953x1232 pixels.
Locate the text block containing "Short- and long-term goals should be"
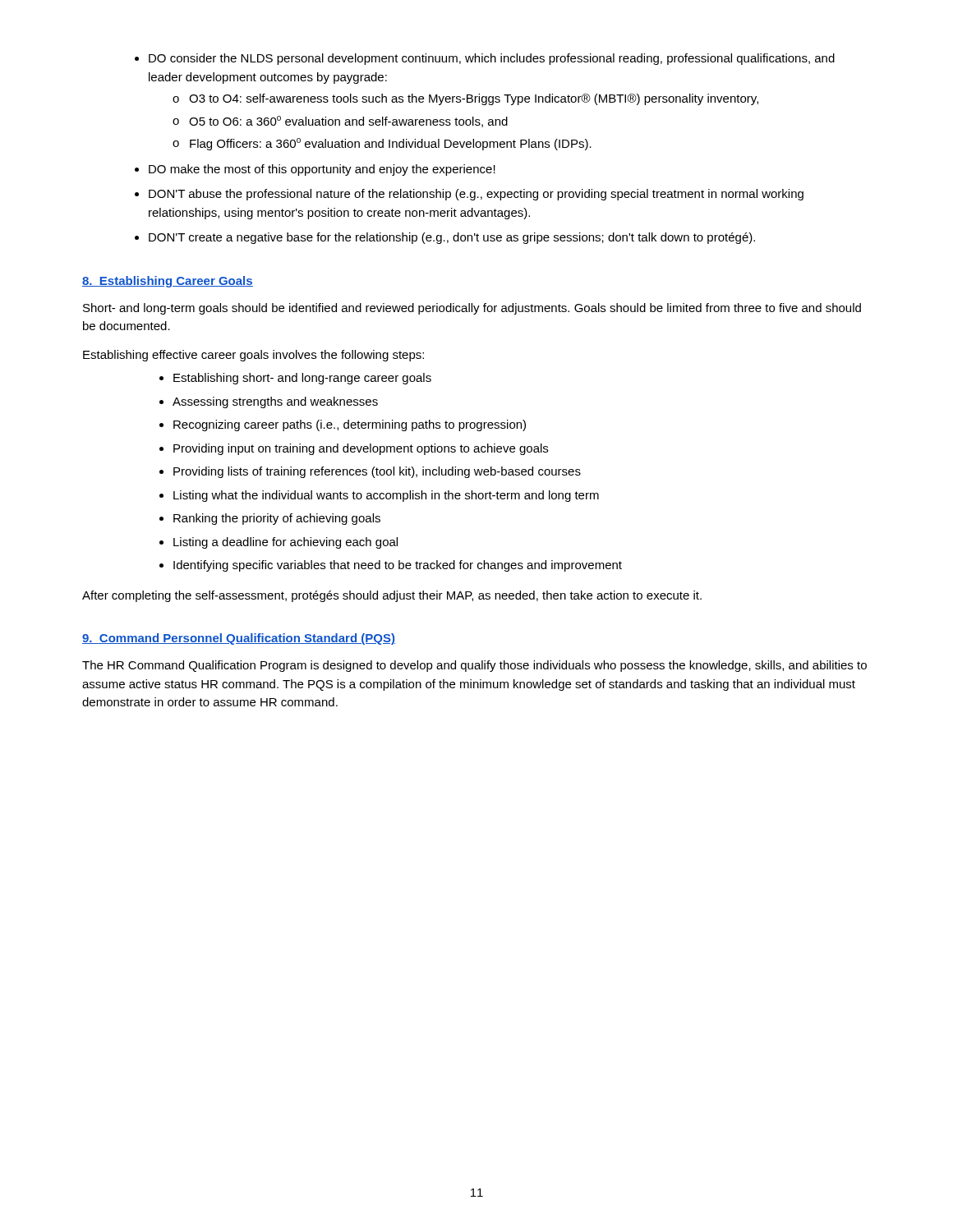(472, 316)
